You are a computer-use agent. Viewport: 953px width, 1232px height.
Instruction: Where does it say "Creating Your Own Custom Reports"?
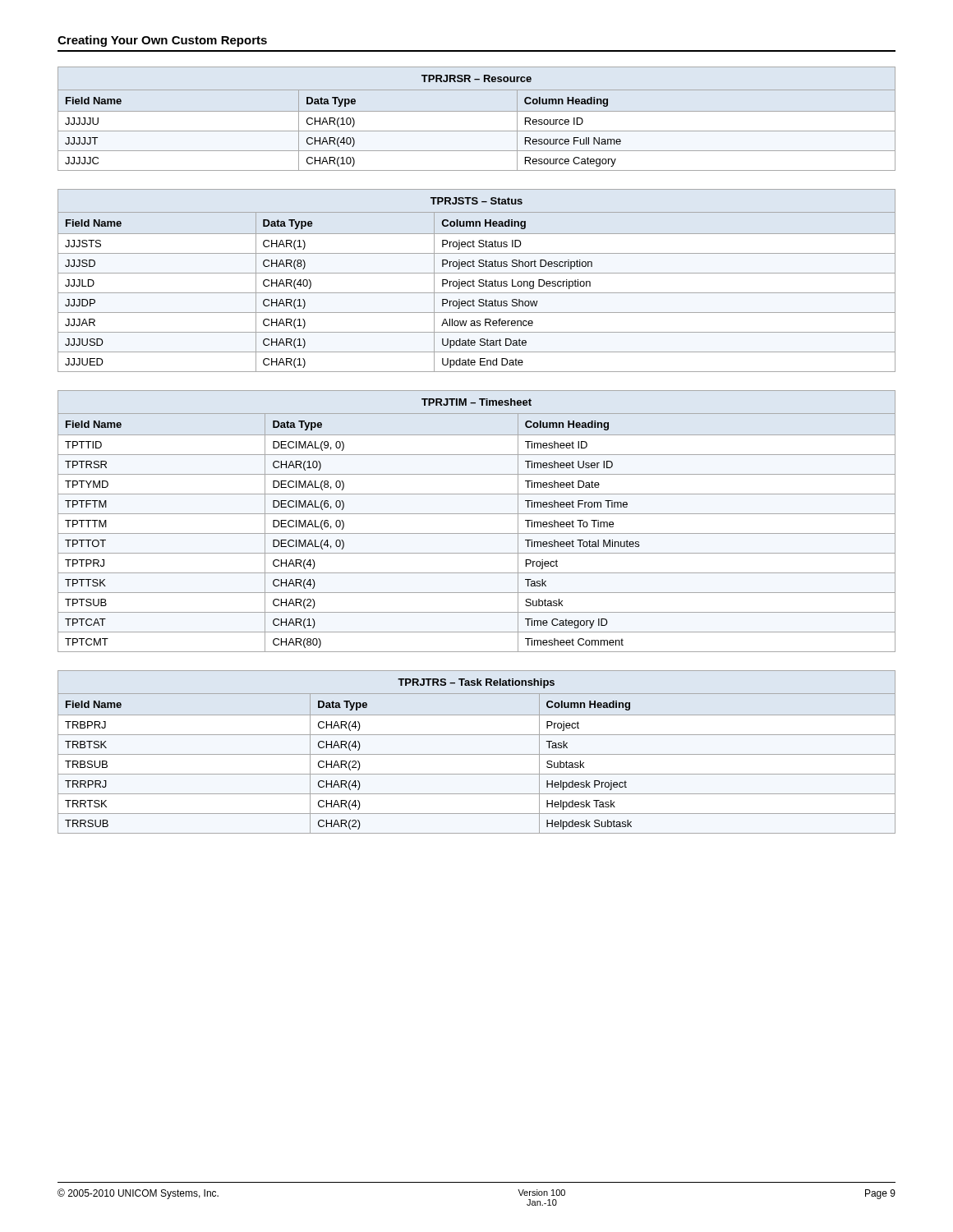162,40
